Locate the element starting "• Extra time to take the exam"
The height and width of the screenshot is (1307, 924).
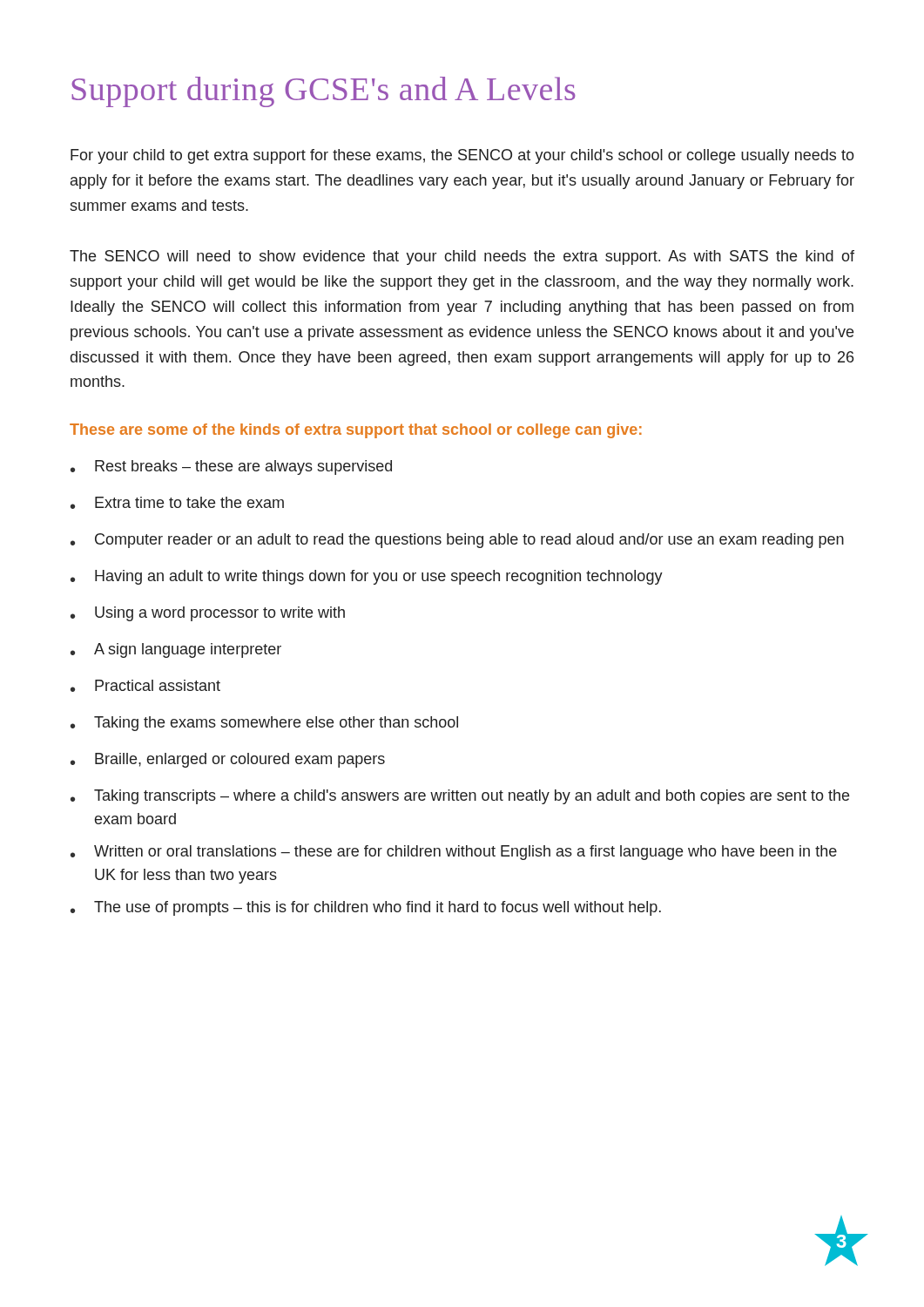(177, 503)
